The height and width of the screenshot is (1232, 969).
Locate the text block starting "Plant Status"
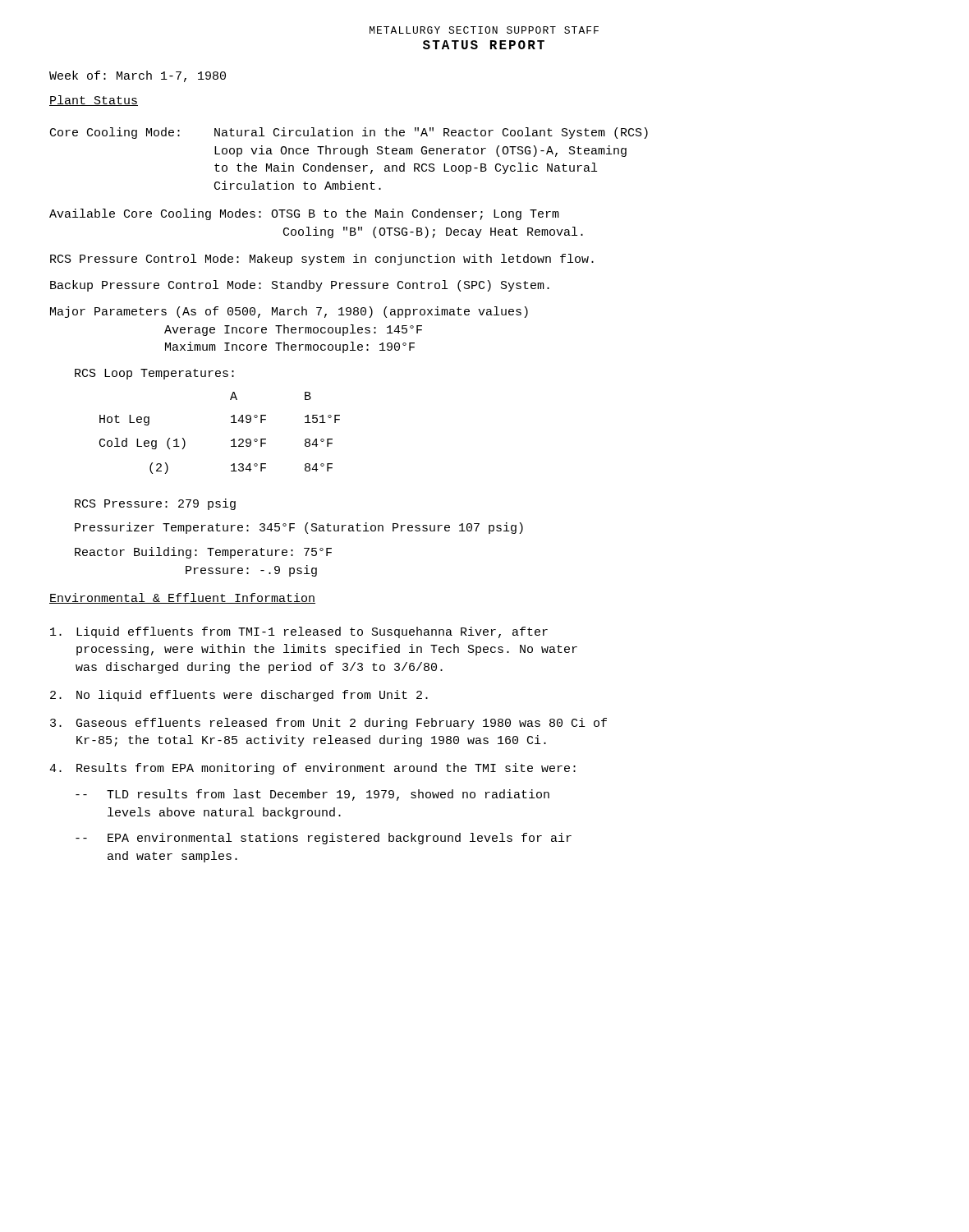click(94, 101)
